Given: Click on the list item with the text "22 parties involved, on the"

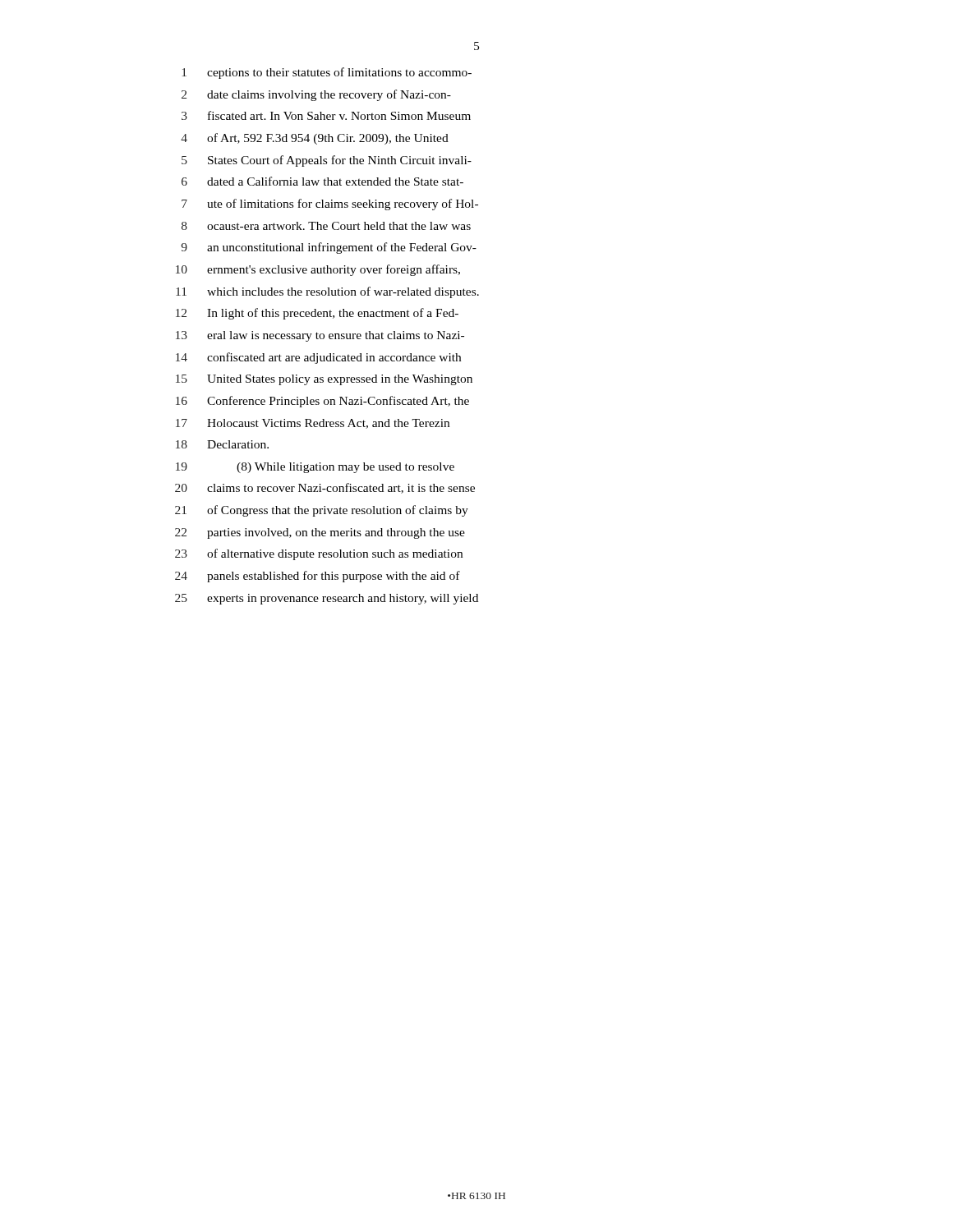Looking at the screenshot, I should 320,533.
